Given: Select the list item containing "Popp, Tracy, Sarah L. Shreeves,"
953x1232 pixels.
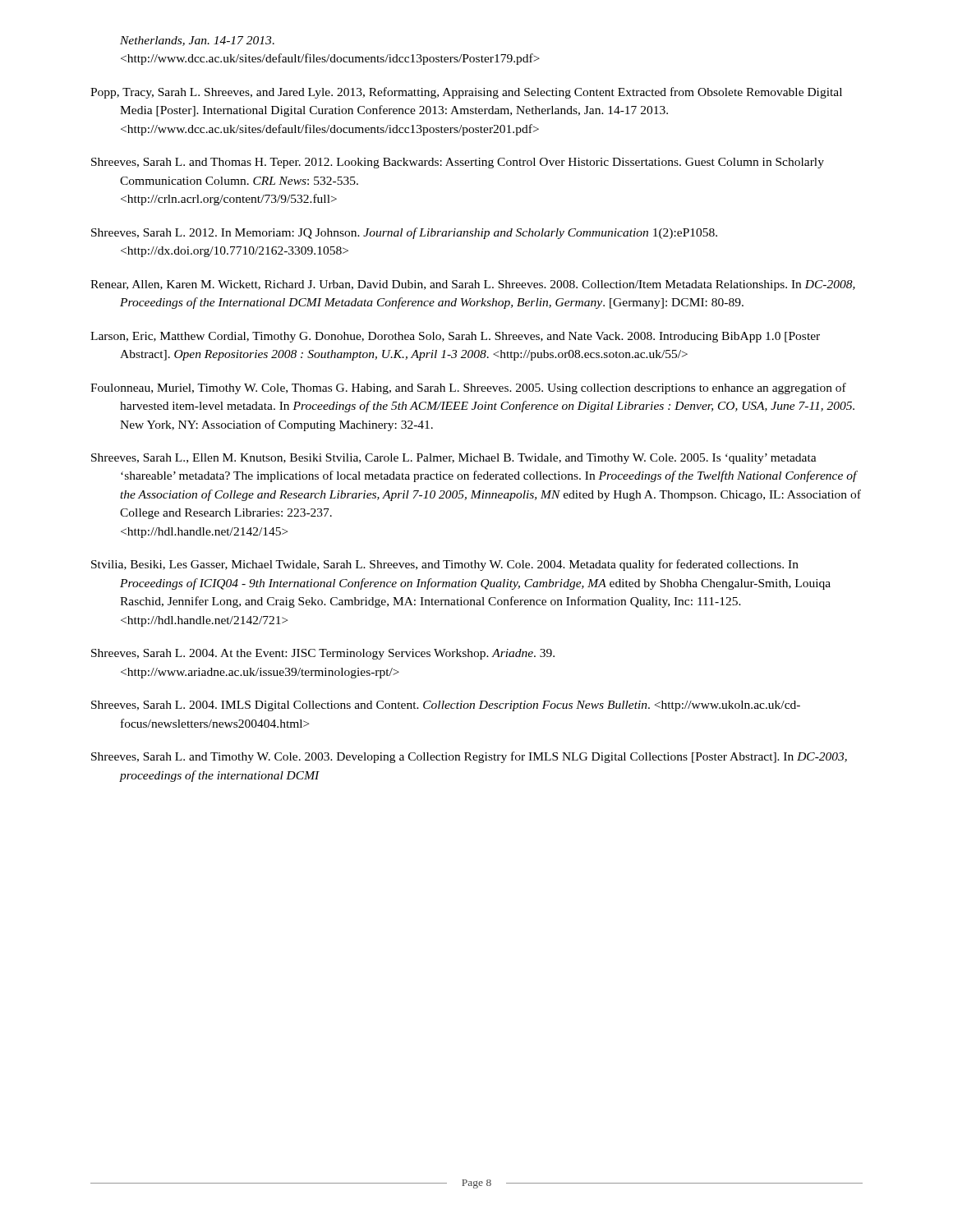Looking at the screenshot, I should [x=466, y=110].
